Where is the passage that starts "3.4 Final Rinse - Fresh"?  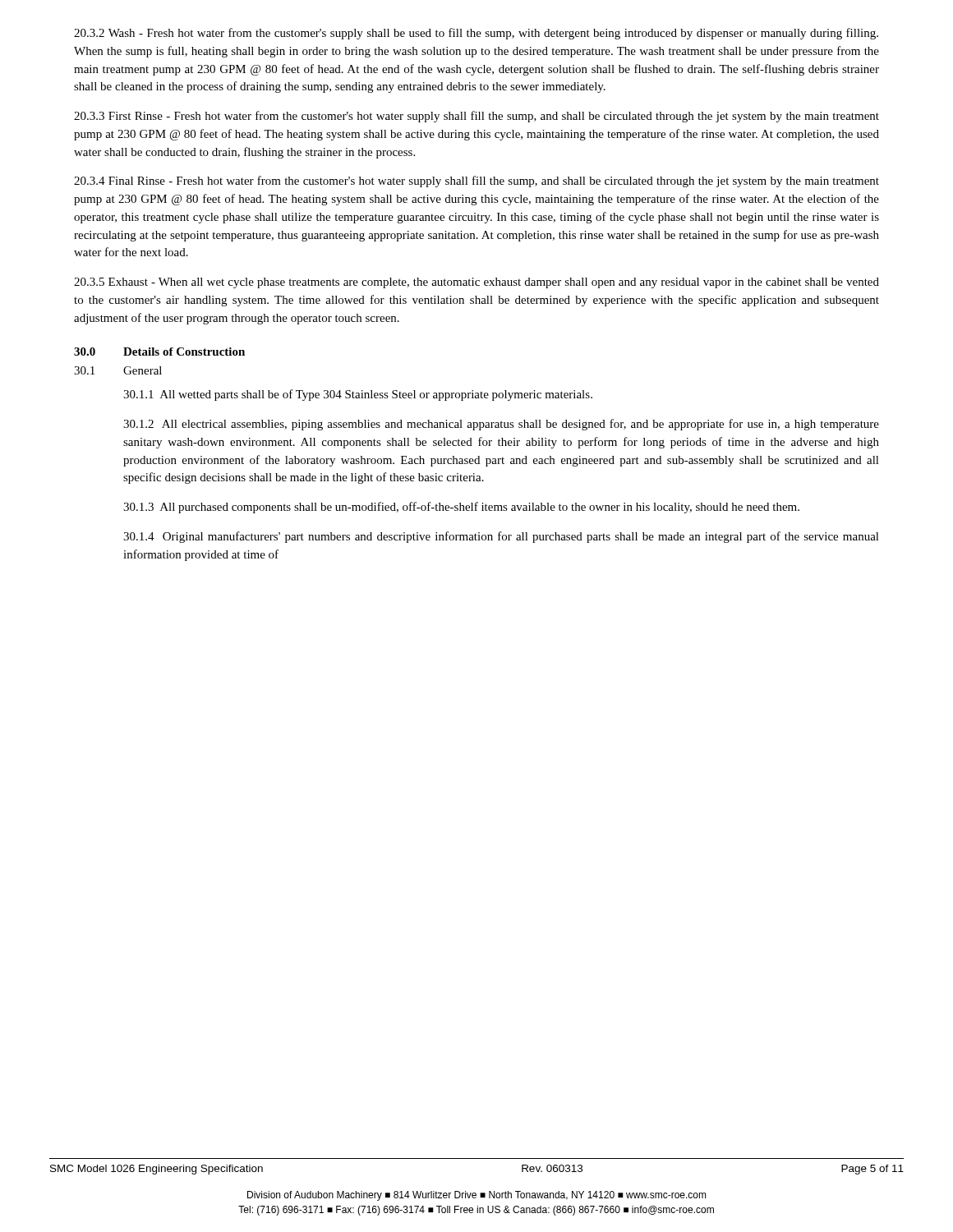point(476,217)
